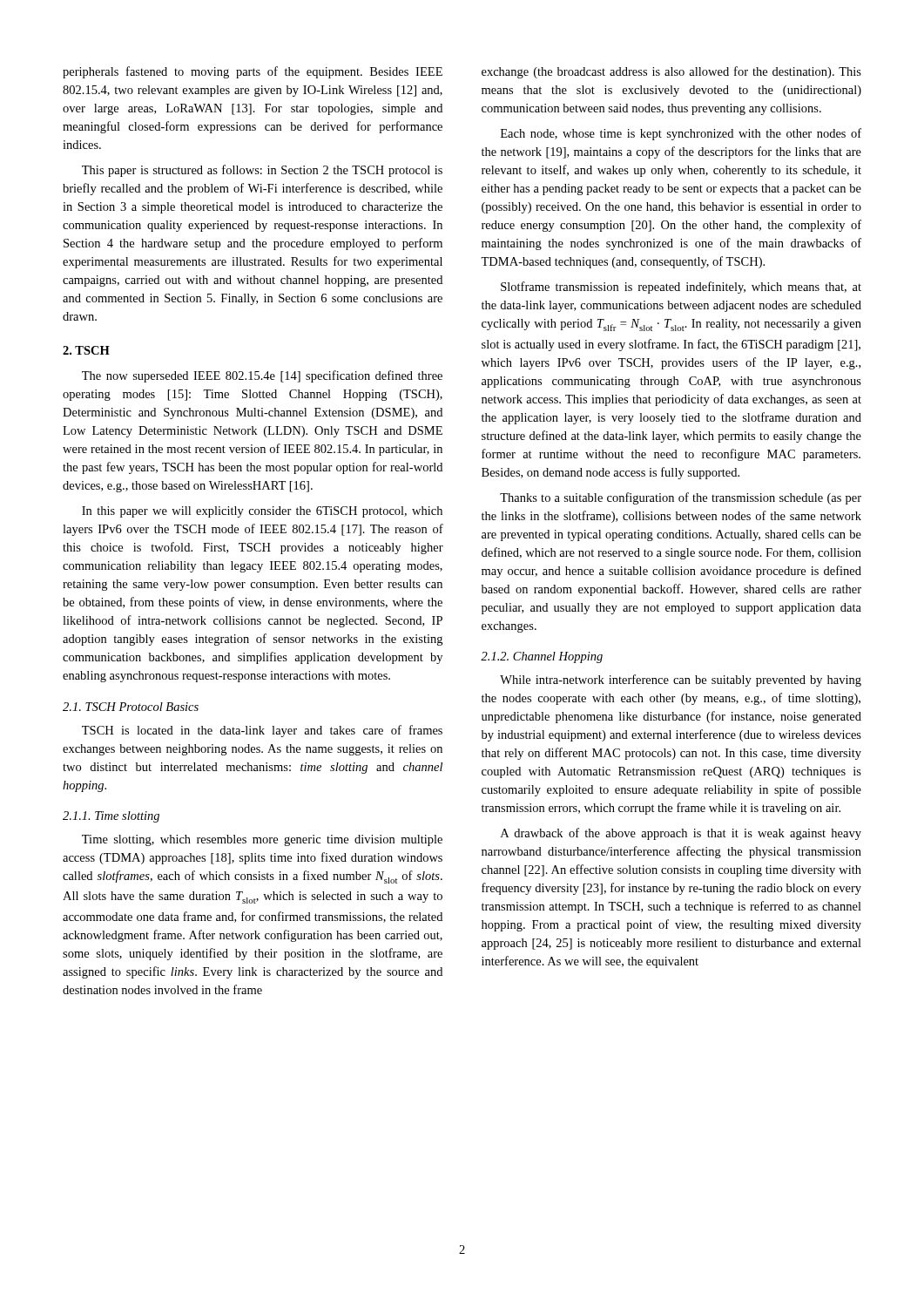Find the region starting "A drawback of the"
The image size is (924, 1307).
(x=671, y=898)
